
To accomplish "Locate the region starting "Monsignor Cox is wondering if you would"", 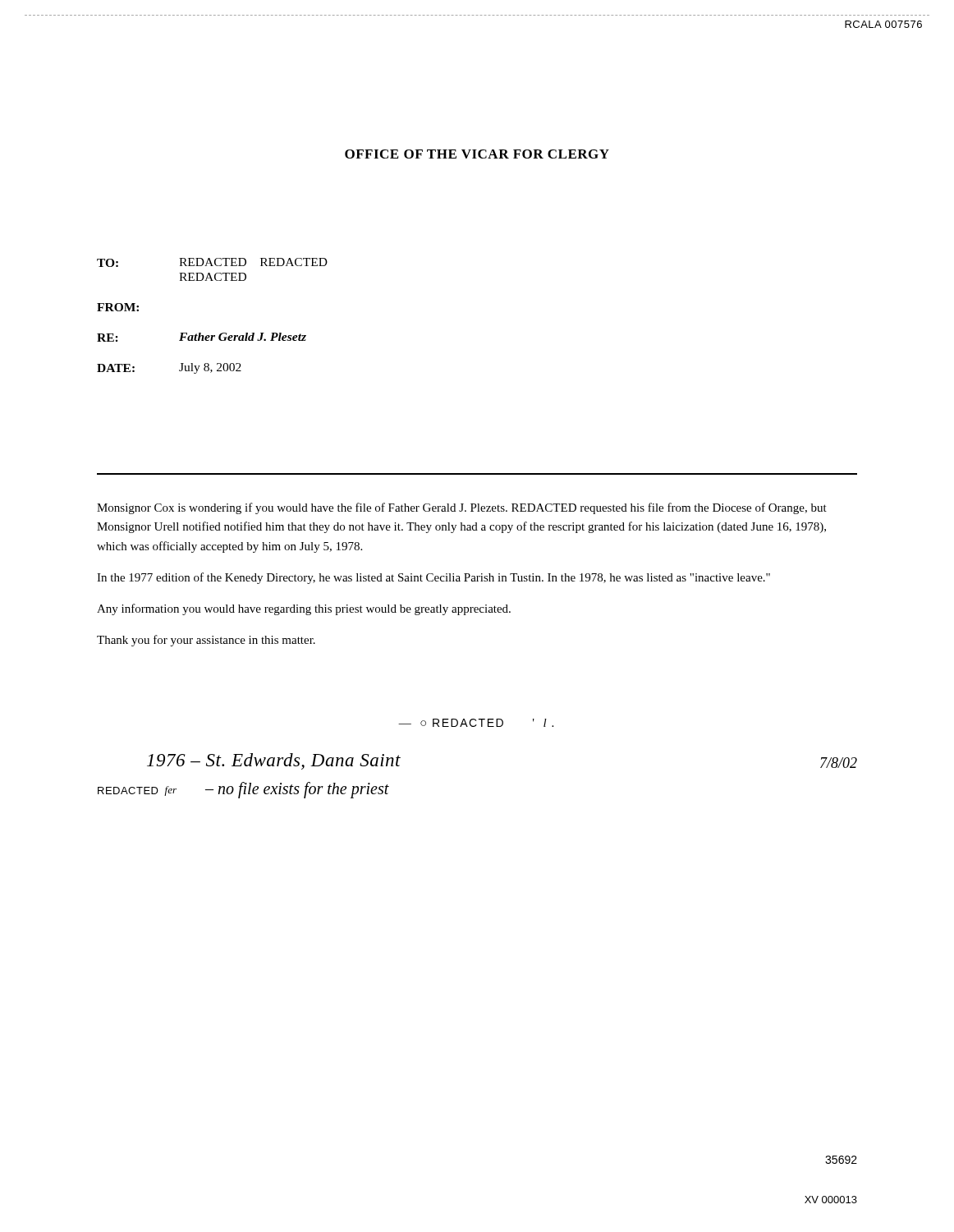I will pyautogui.click(x=477, y=574).
